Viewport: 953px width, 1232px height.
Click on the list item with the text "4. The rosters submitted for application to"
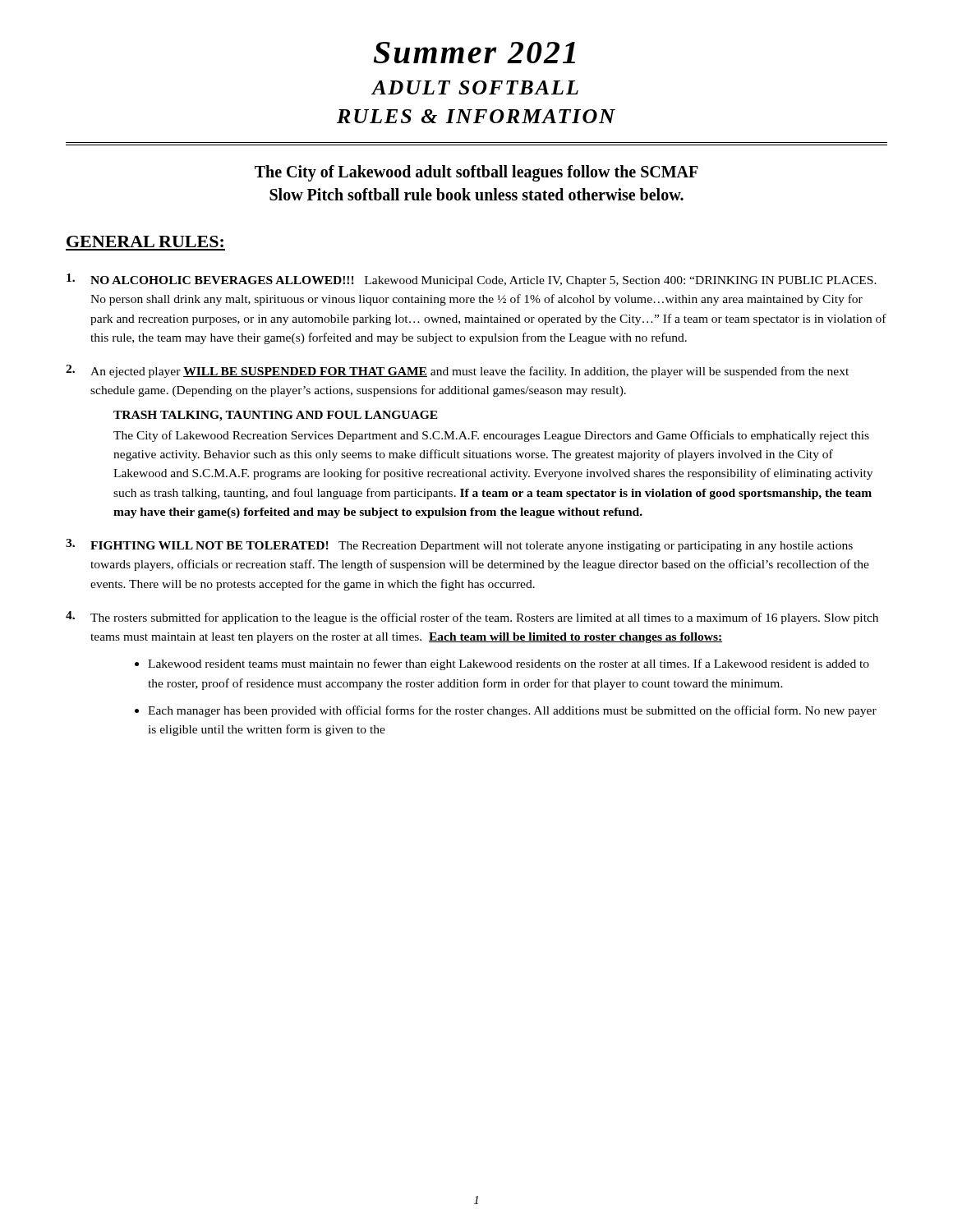pyautogui.click(x=476, y=677)
